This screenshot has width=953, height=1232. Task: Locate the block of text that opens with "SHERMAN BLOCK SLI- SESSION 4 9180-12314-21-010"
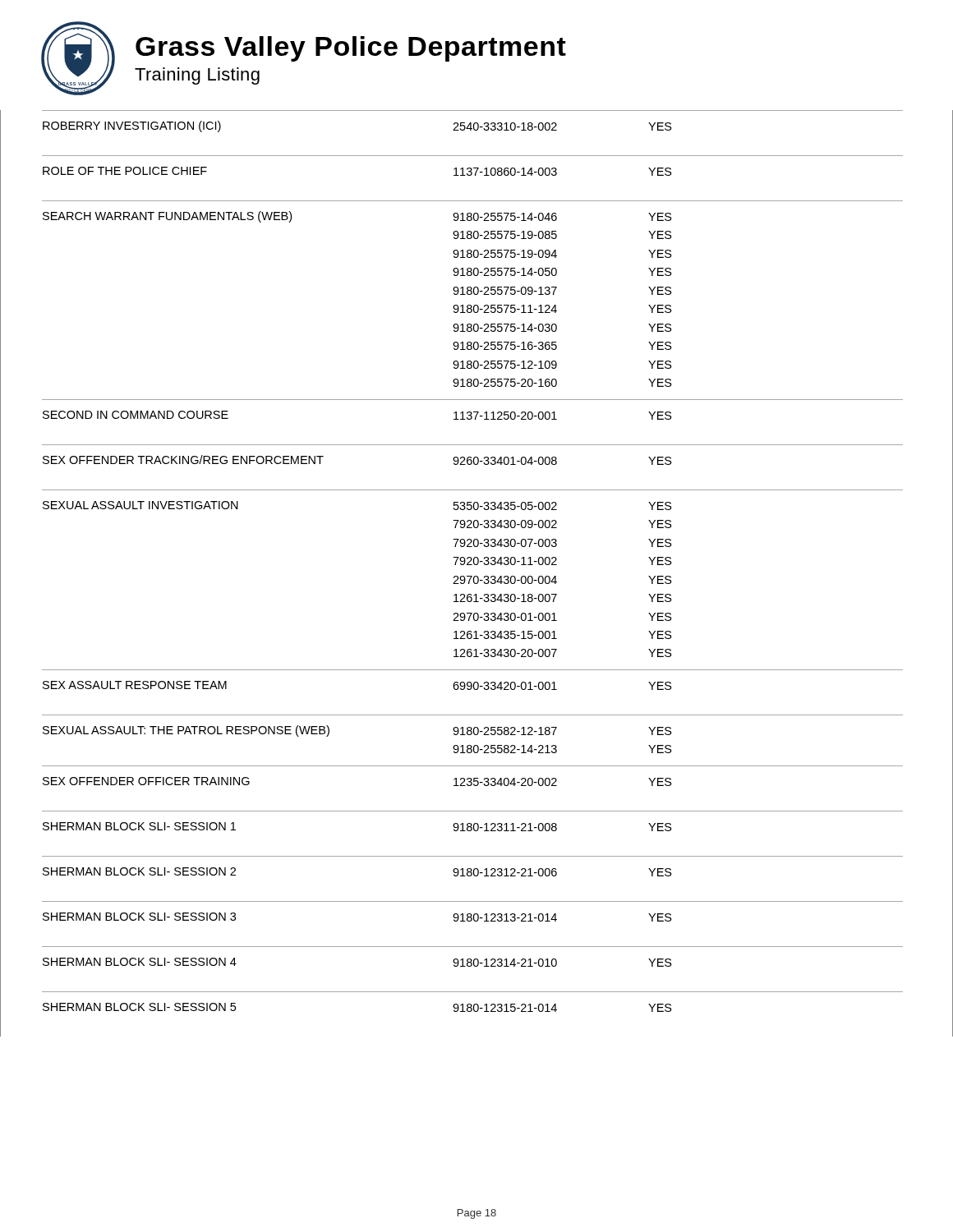pyautogui.click(x=472, y=963)
